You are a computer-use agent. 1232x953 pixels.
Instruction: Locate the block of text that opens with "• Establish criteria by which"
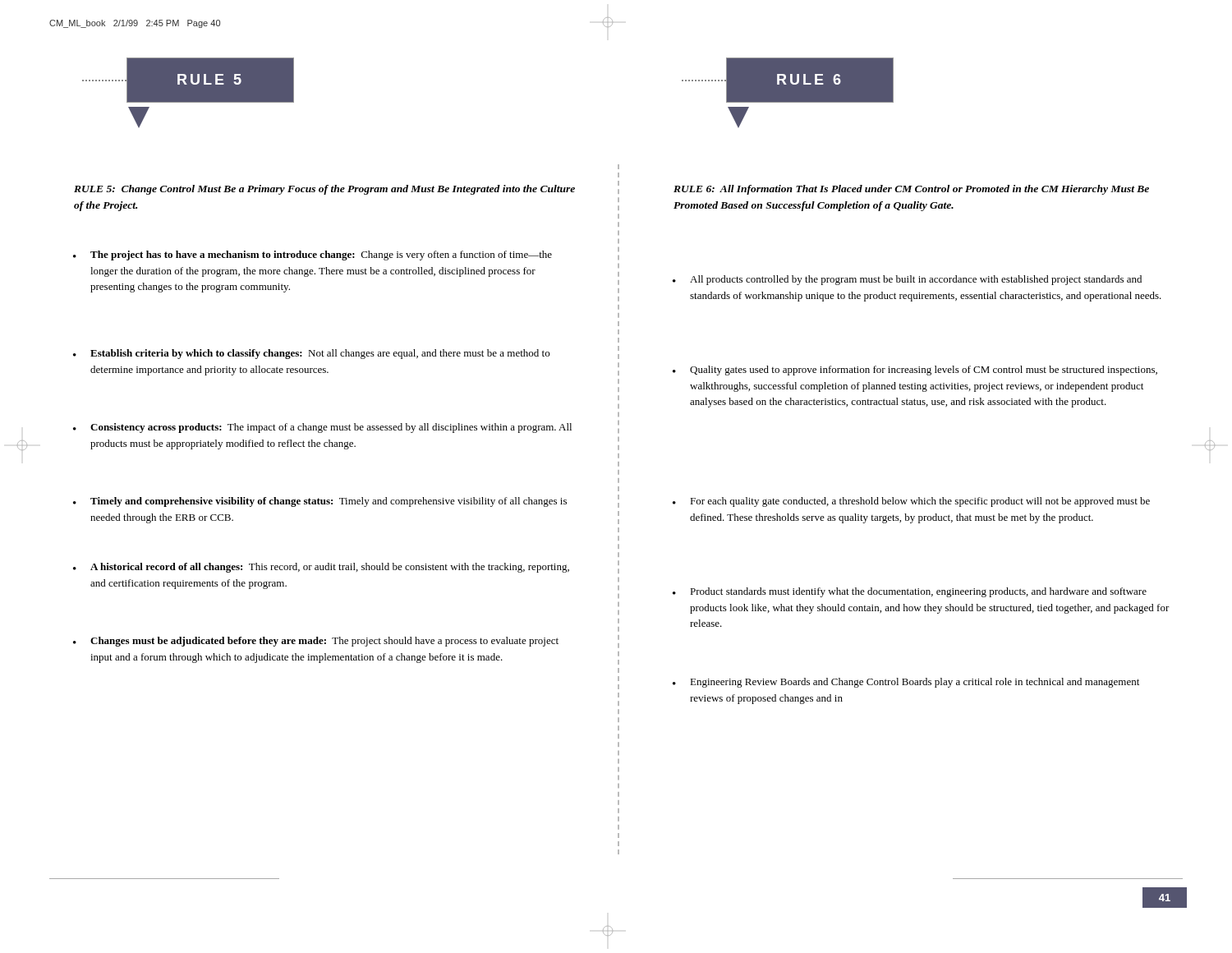(x=326, y=361)
